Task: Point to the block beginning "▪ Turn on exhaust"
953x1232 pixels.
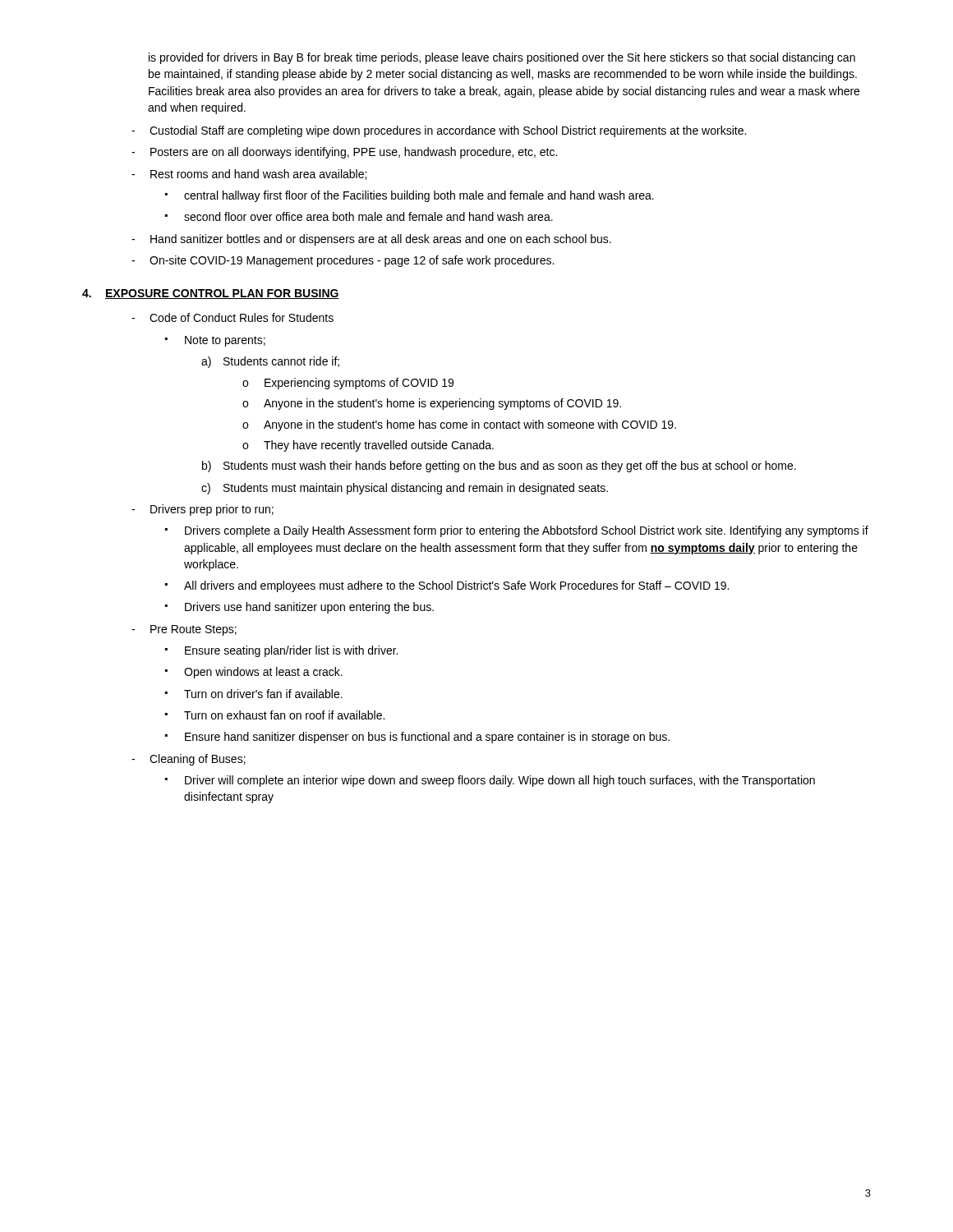Action: pos(275,715)
